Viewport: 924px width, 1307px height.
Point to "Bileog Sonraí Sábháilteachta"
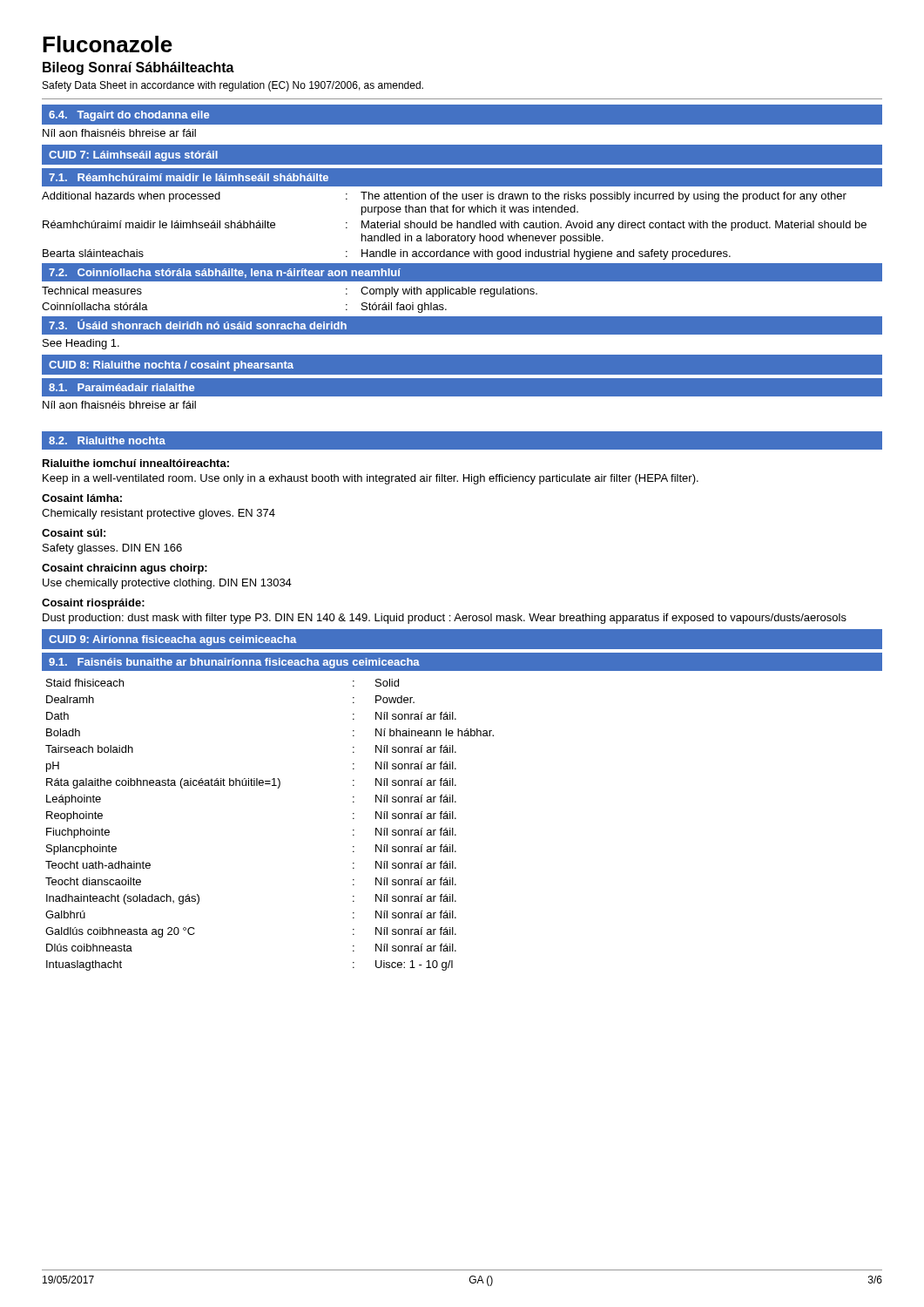(x=138, y=68)
